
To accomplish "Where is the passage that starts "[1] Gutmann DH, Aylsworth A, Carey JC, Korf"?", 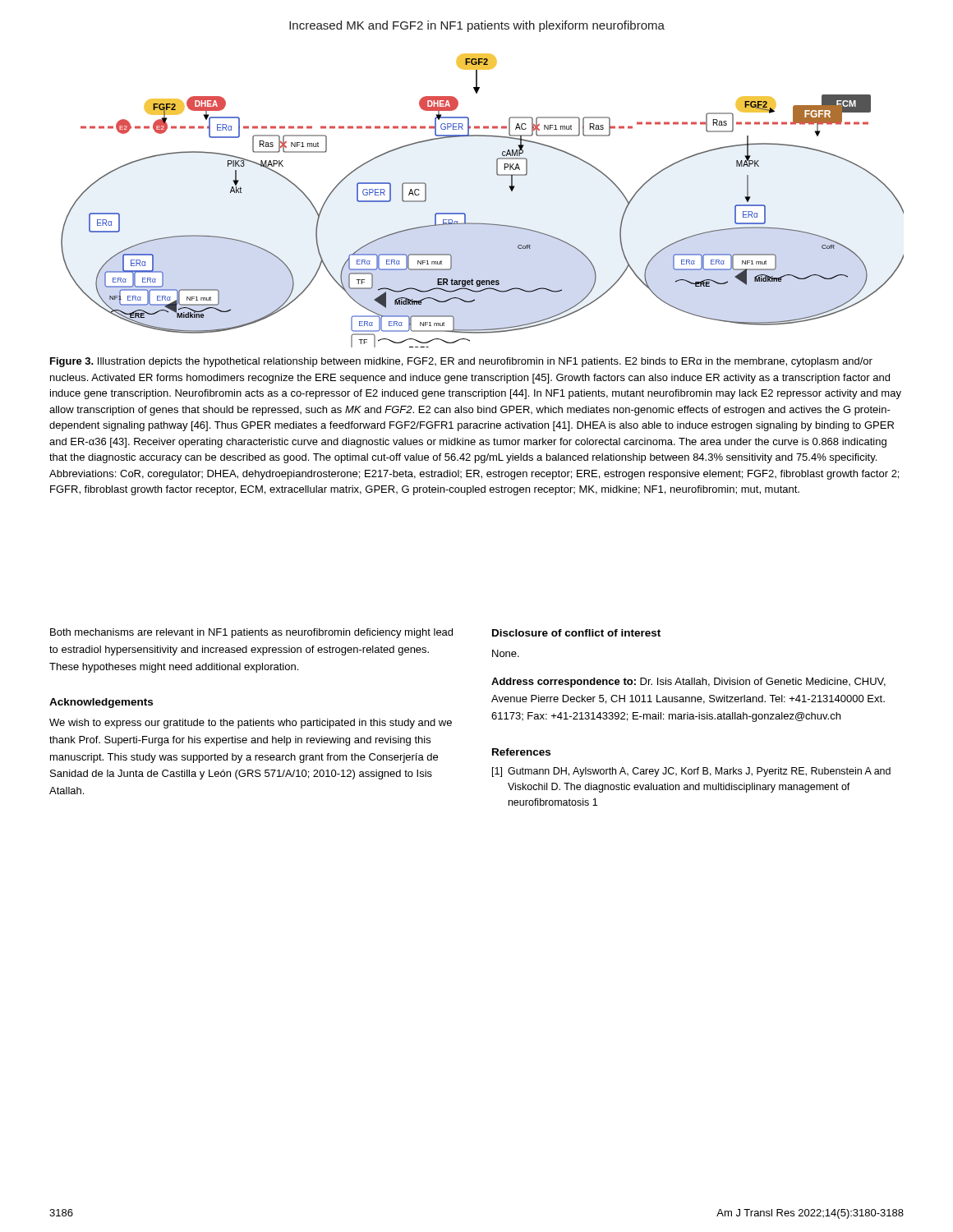I will point(698,787).
